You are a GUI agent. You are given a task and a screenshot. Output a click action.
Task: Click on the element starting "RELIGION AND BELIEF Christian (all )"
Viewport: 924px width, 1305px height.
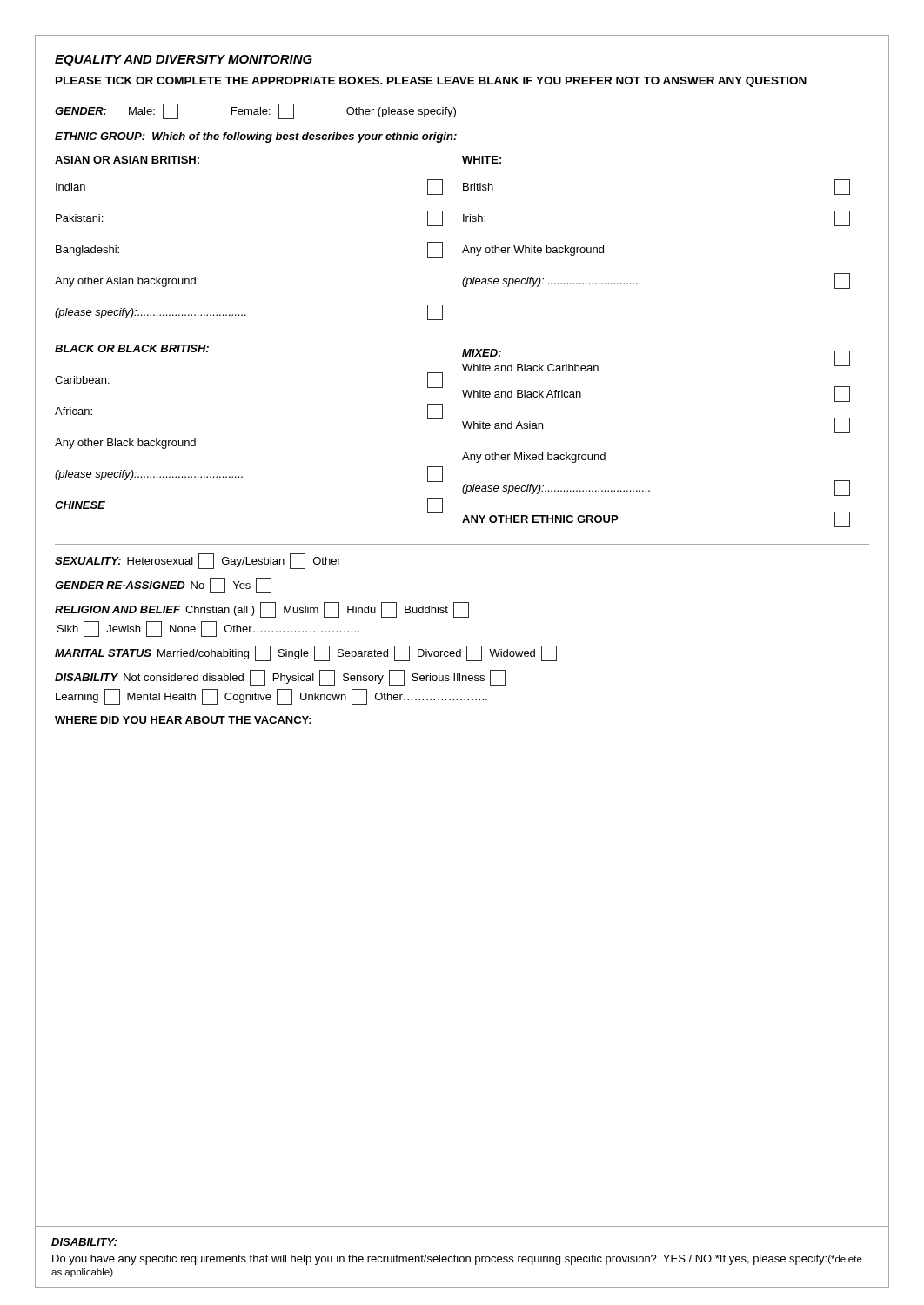point(263,610)
